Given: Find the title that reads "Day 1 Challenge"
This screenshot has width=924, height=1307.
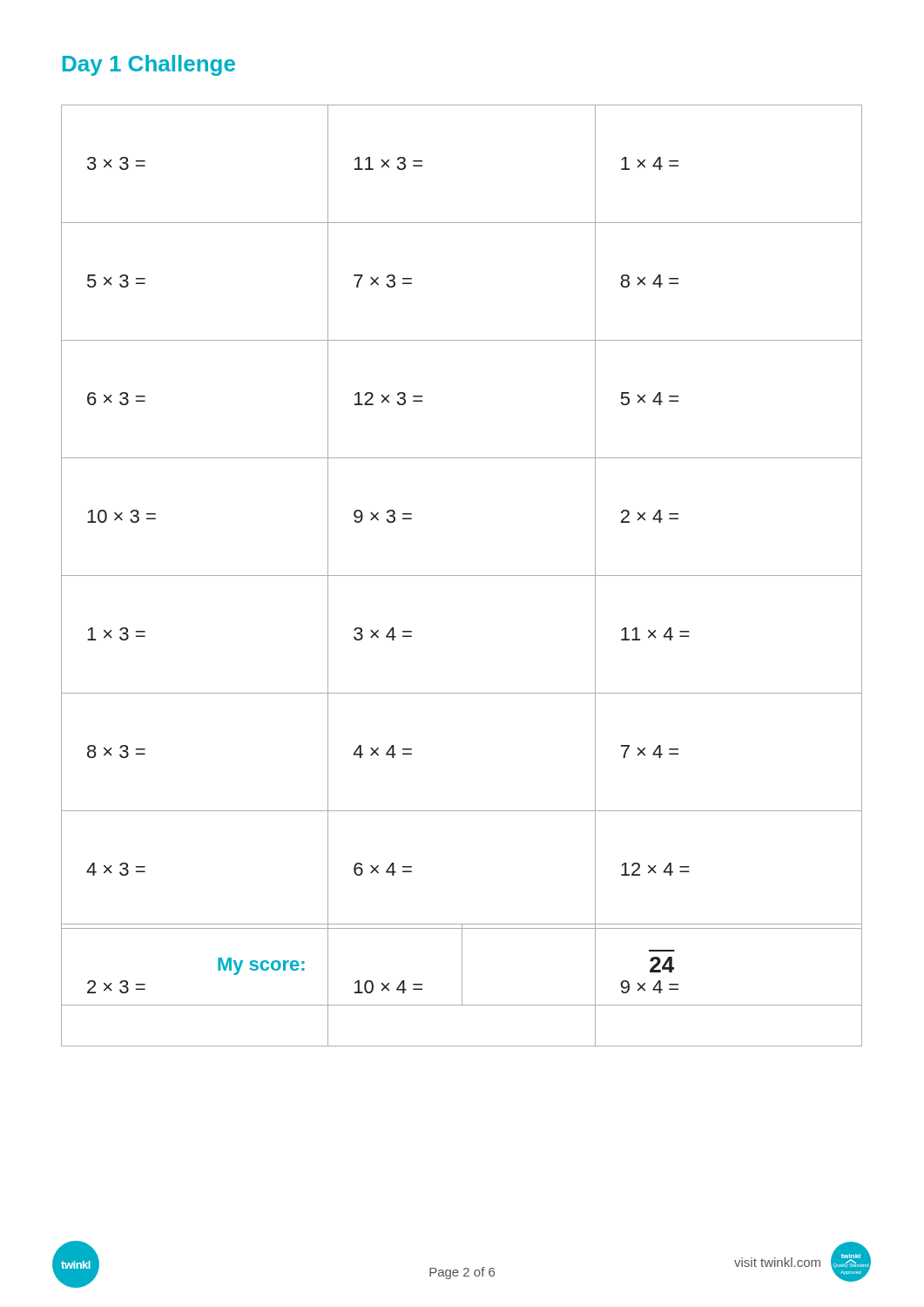Looking at the screenshot, I should [148, 64].
